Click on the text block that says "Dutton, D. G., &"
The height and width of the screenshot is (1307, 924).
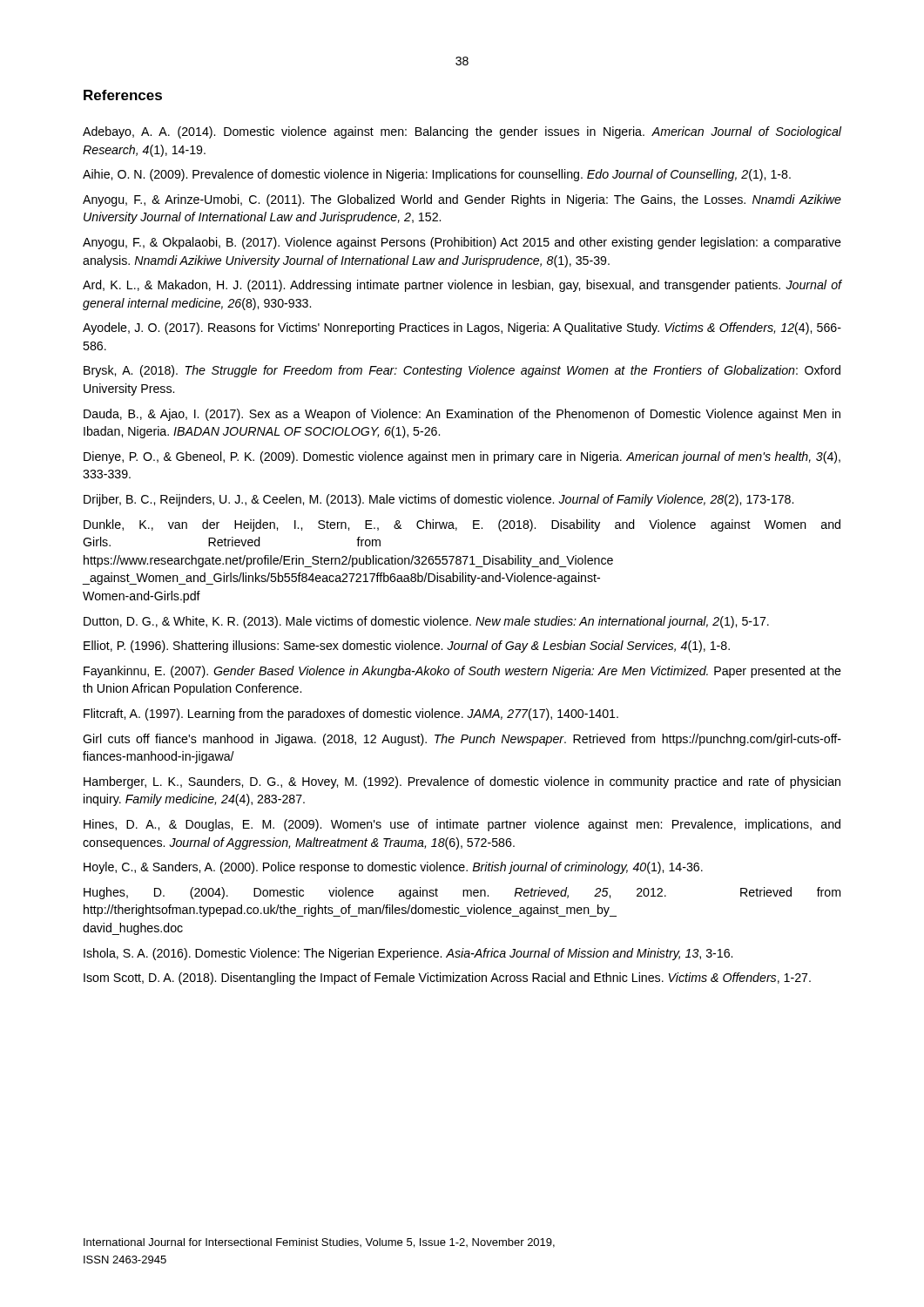tap(426, 621)
